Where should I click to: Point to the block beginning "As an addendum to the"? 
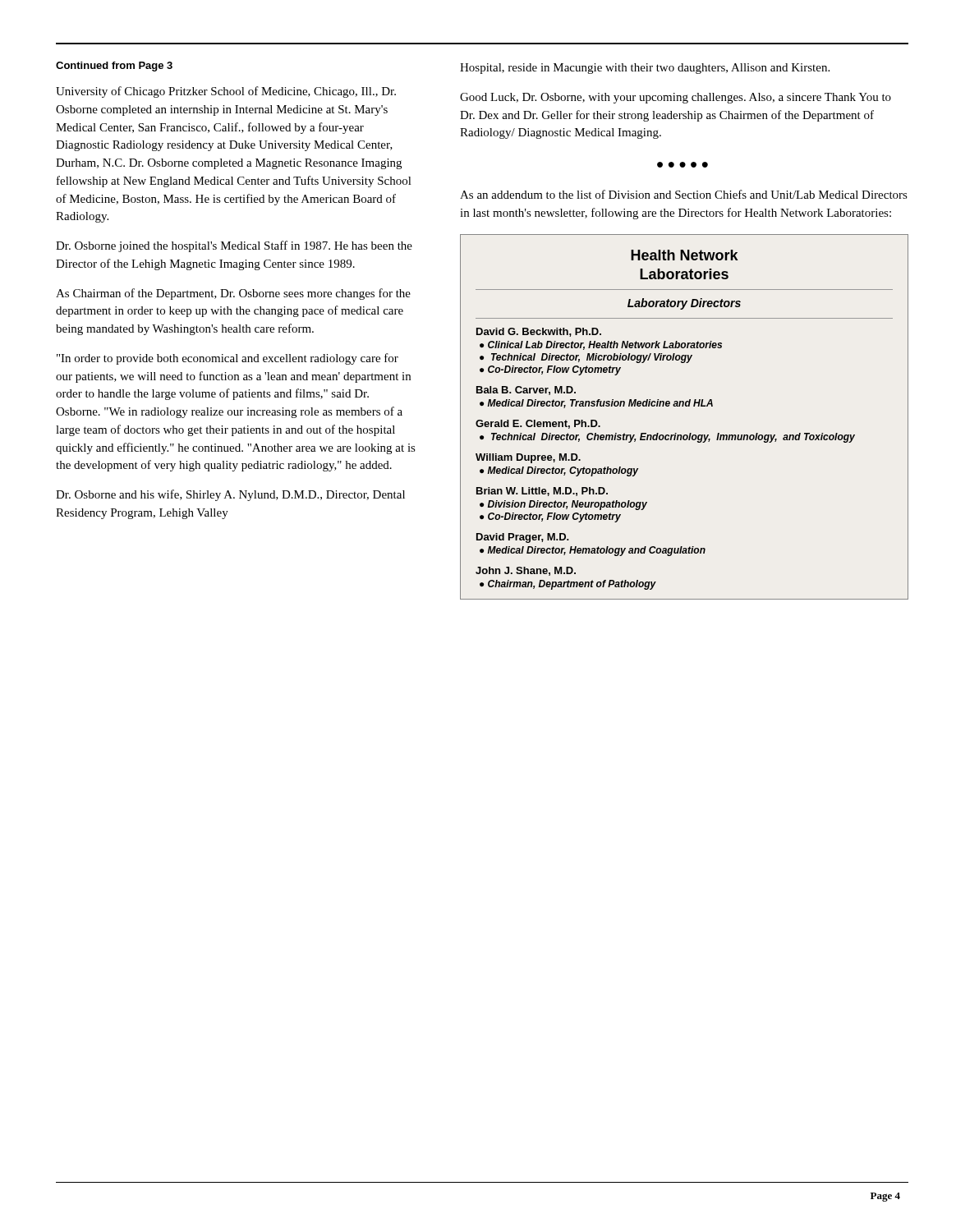[x=684, y=204]
